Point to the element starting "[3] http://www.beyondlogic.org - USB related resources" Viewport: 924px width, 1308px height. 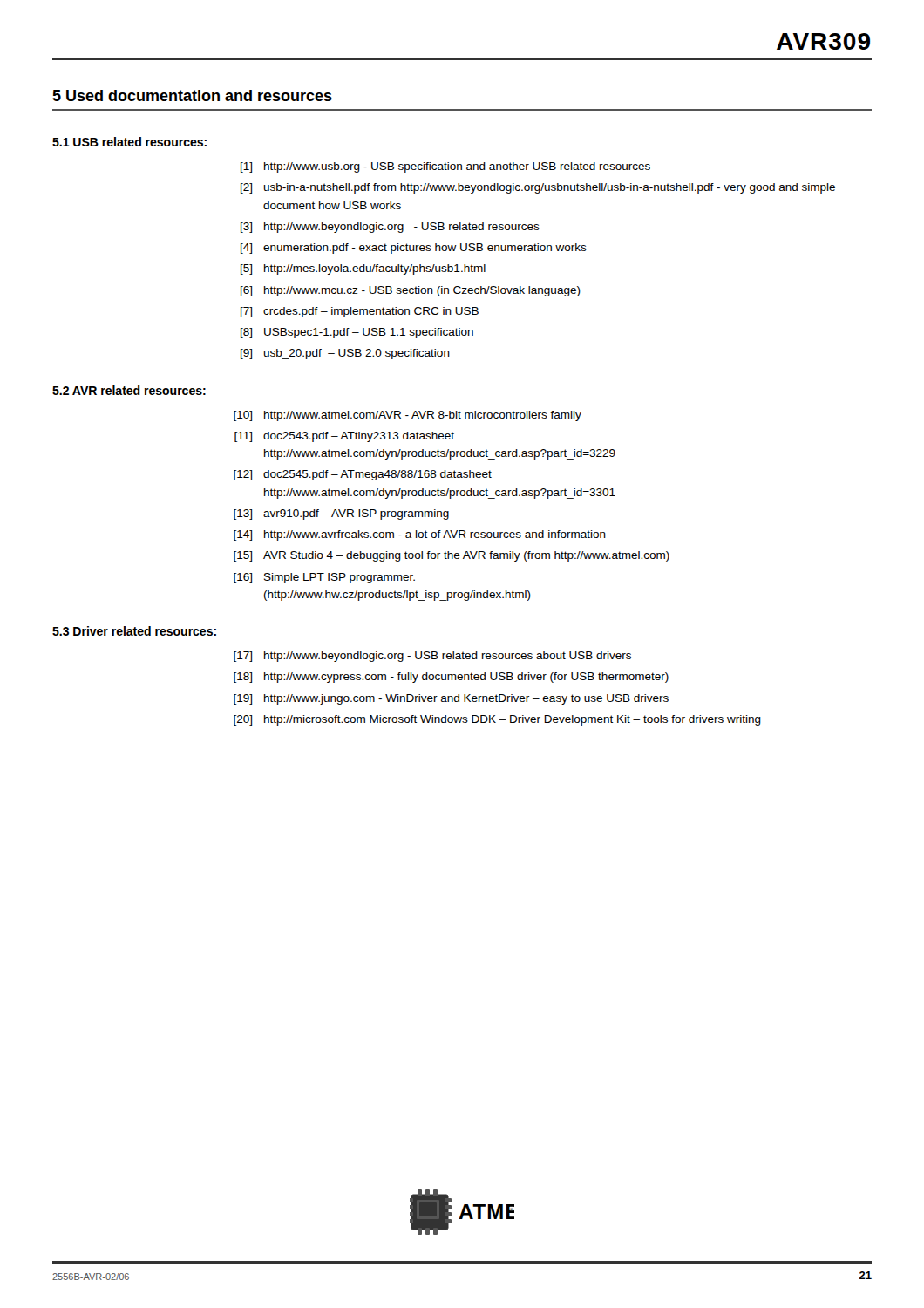point(540,227)
